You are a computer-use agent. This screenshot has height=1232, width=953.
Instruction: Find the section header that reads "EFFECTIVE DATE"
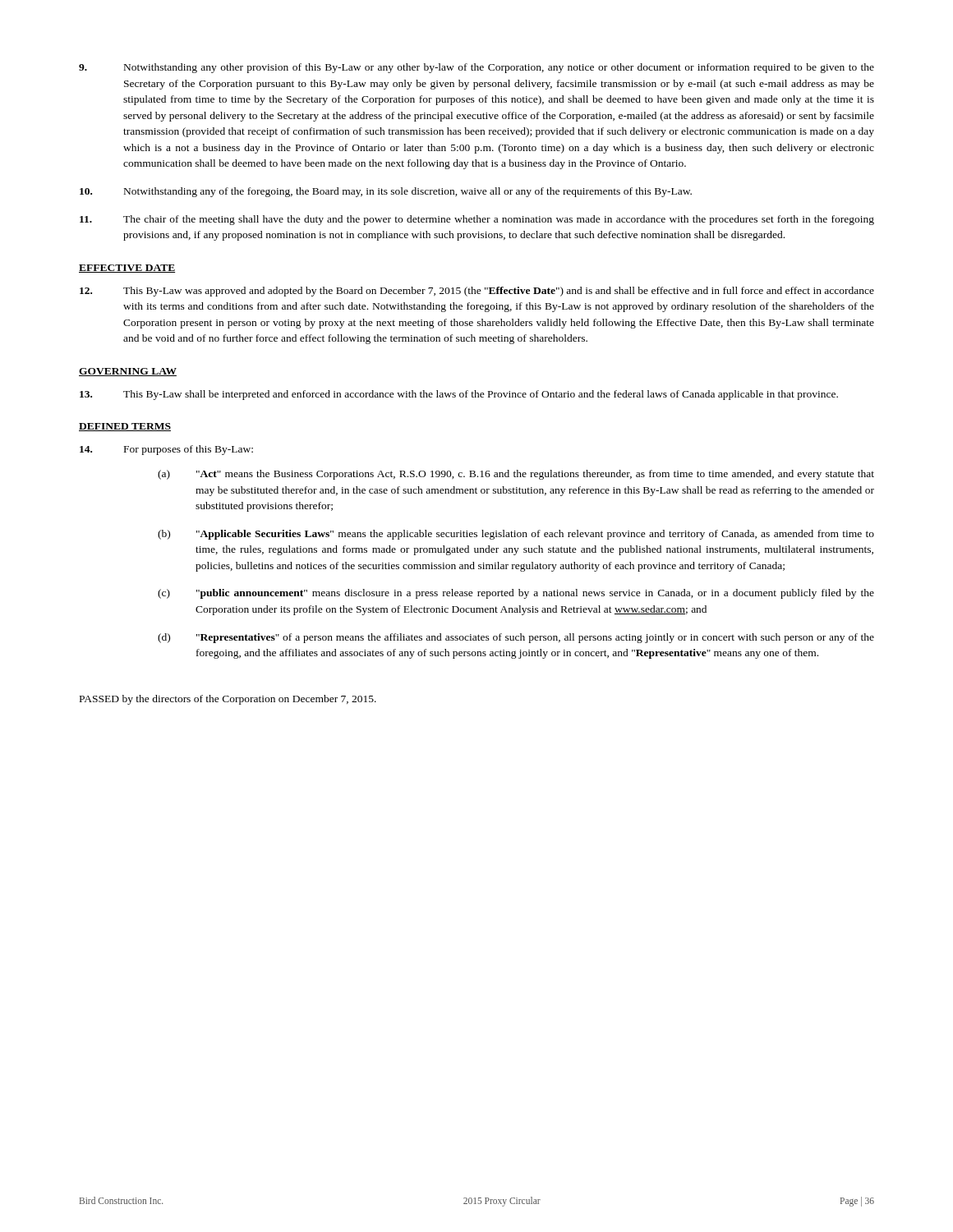coord(127,267)
